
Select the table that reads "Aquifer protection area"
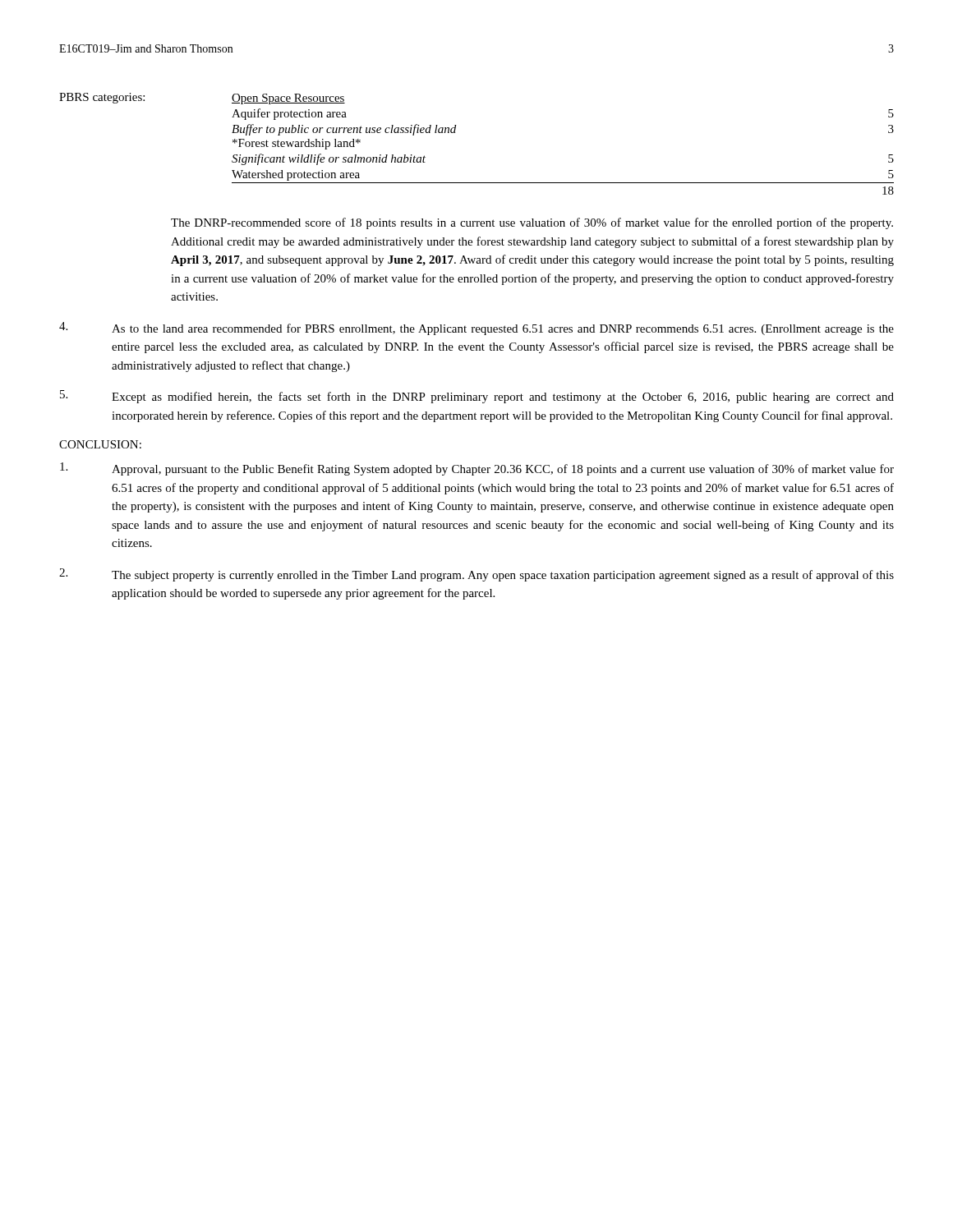476,145
